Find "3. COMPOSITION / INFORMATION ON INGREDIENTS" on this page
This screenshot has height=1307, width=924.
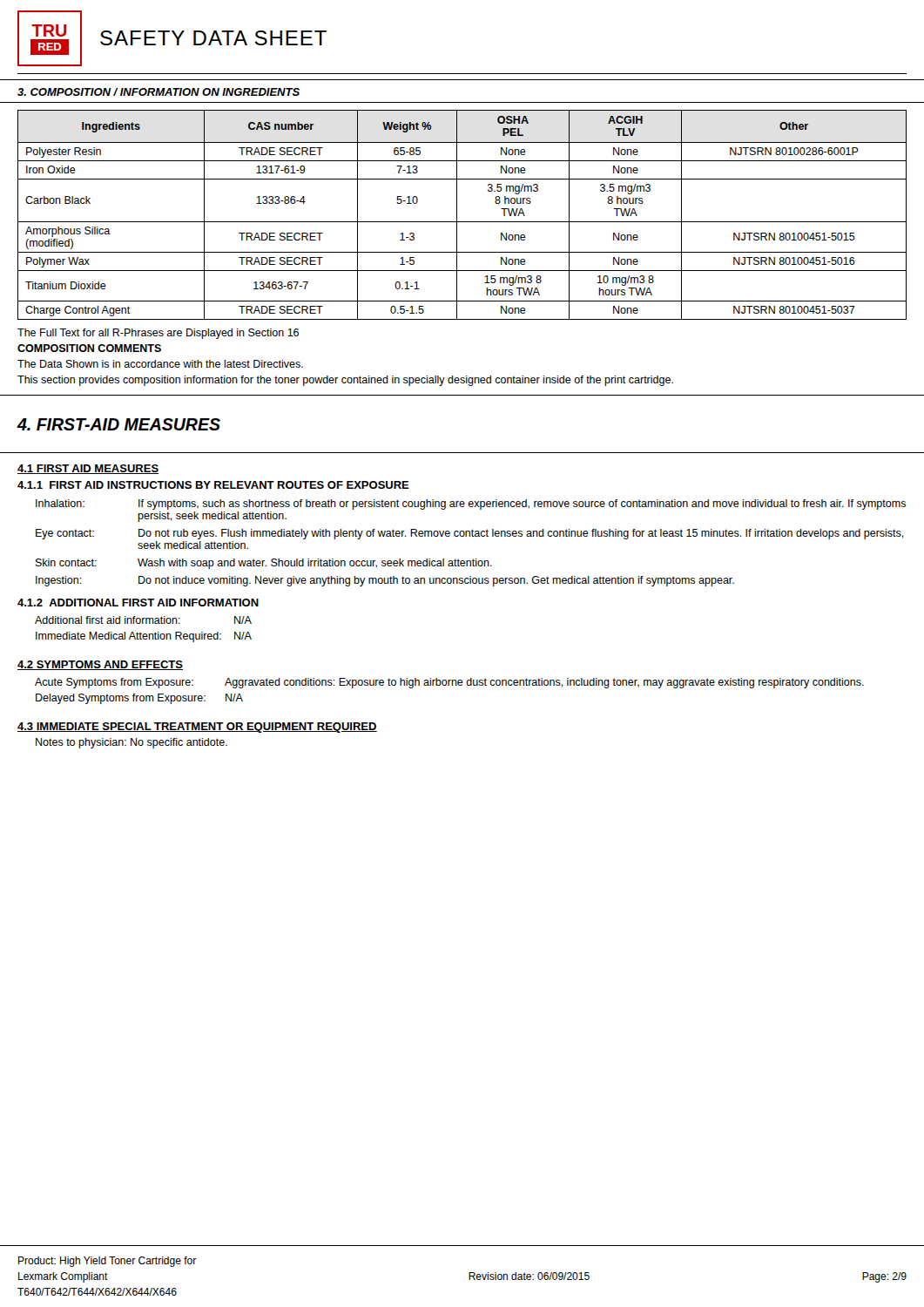point(462,92)
